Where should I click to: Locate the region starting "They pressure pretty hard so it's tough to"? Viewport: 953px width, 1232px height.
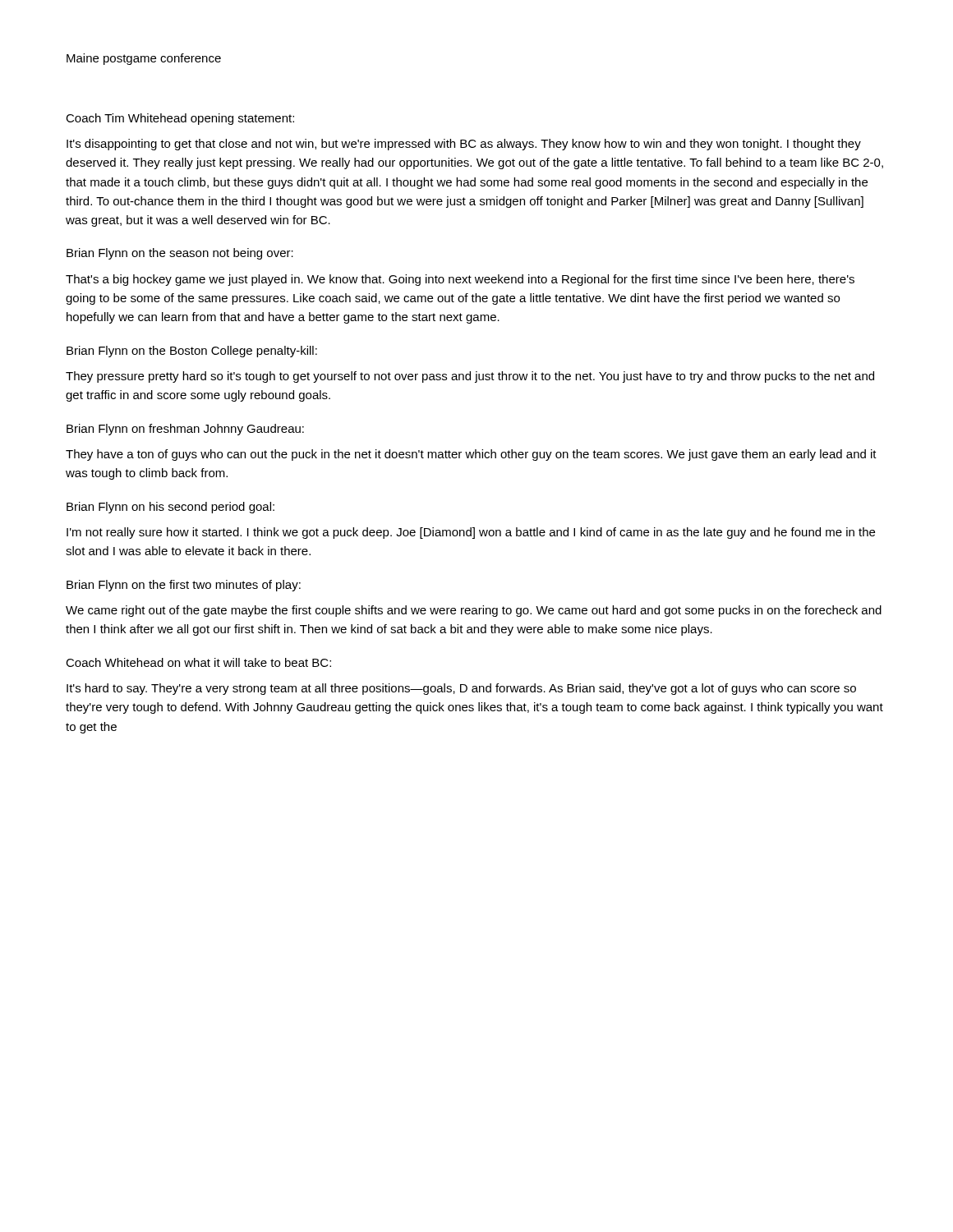[x=470, y=385]
